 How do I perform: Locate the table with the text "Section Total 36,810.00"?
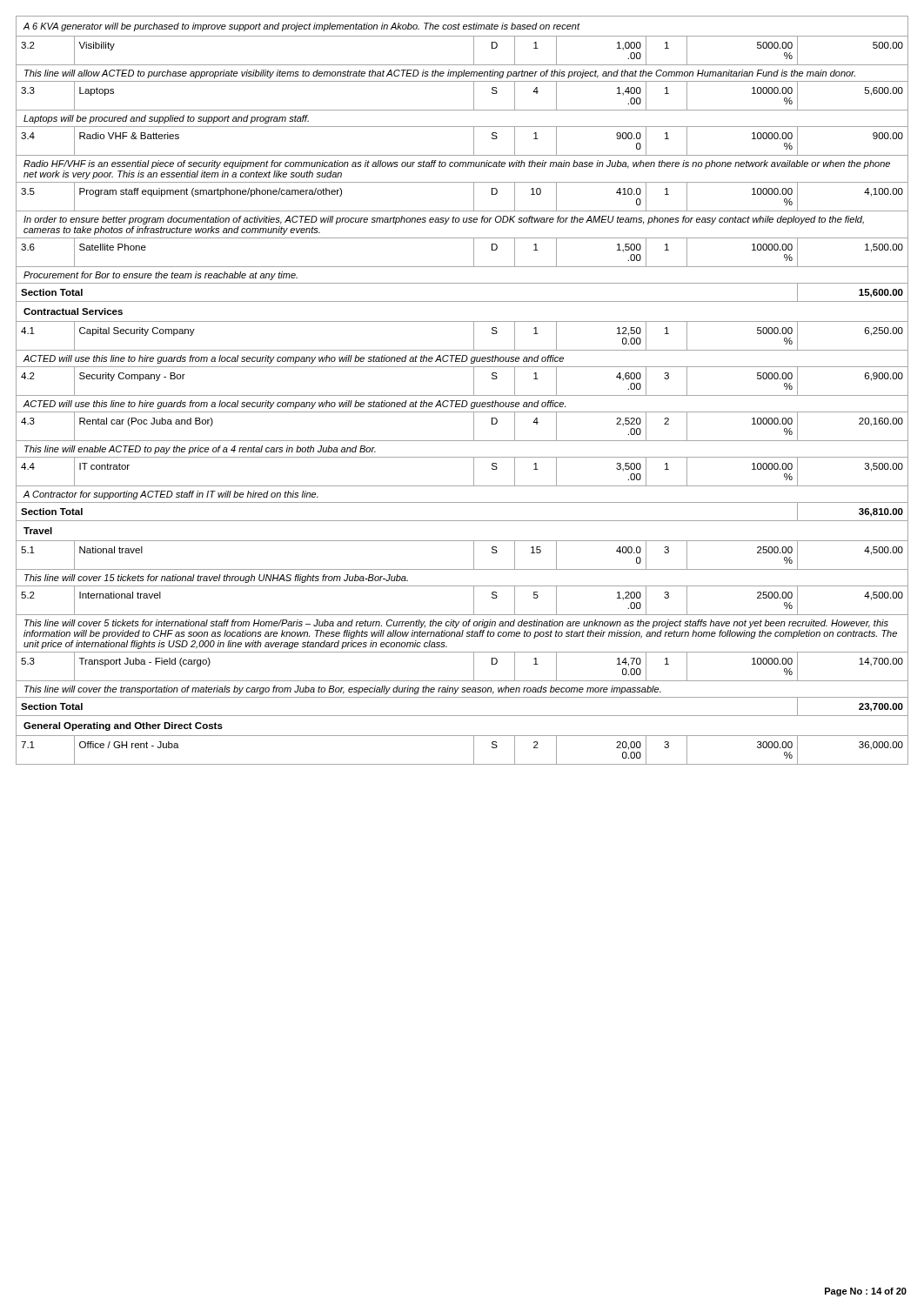coord(462,512)
